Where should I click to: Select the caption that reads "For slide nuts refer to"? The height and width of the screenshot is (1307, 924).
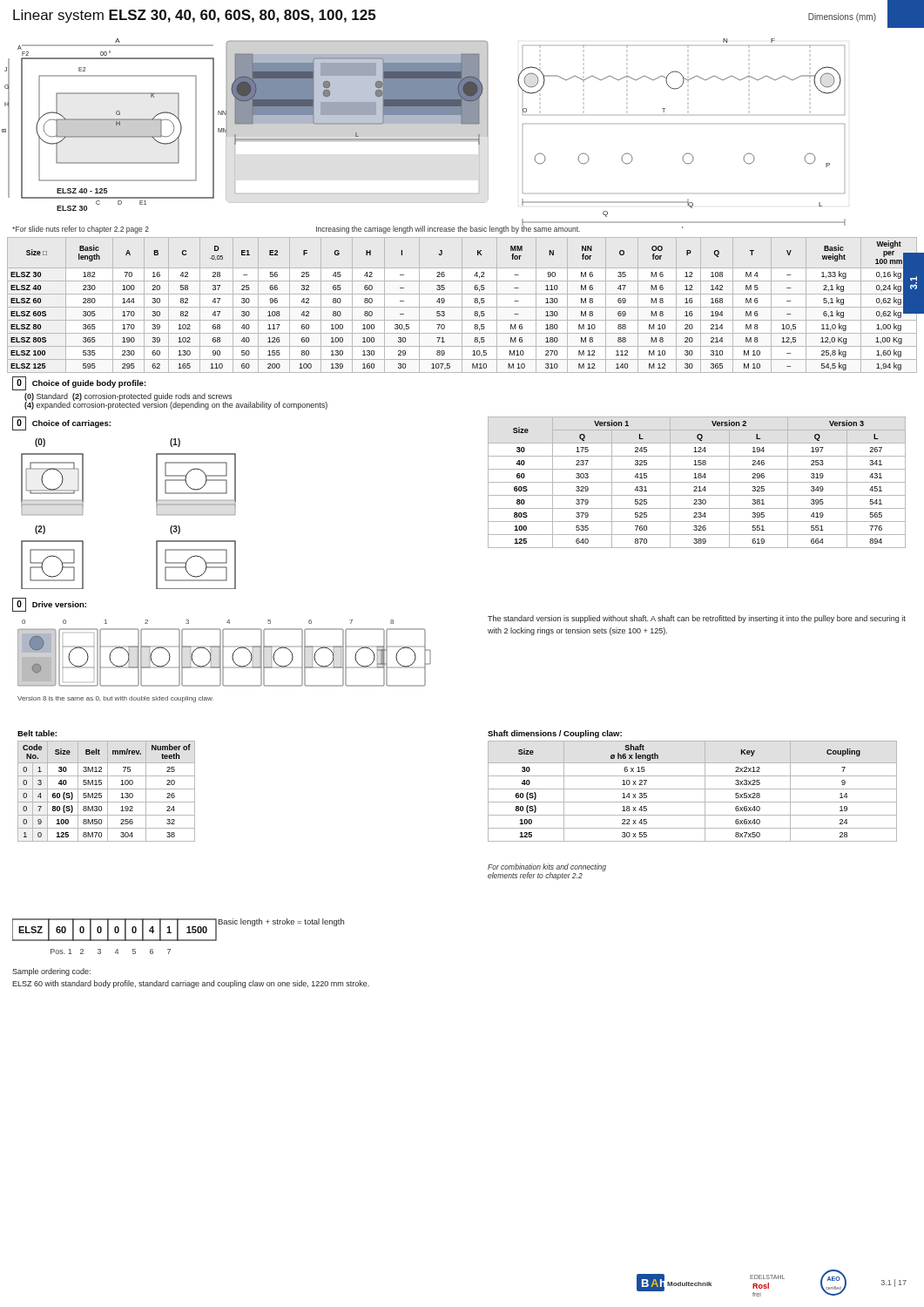coord(296,229)
